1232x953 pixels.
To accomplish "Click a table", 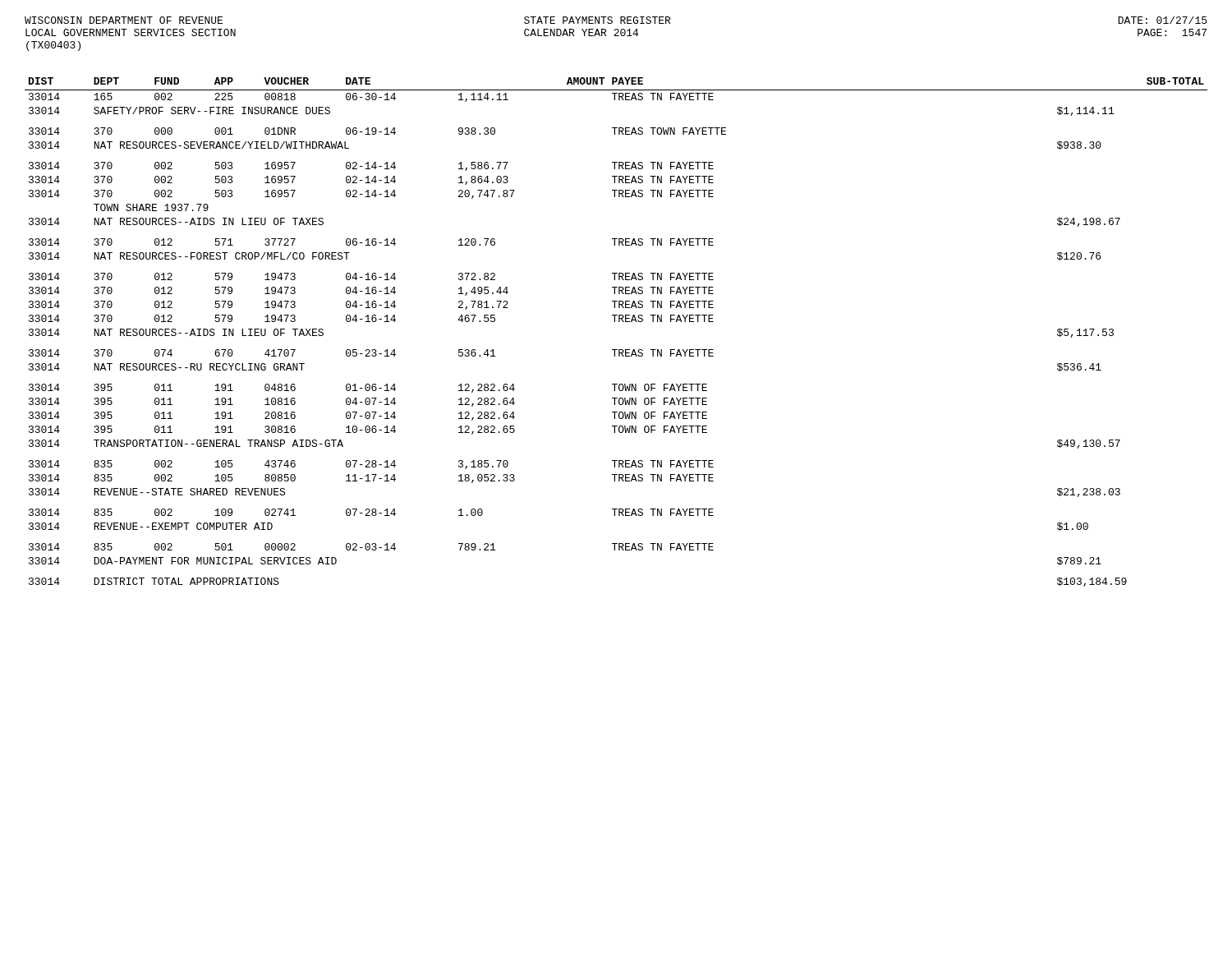I will coord(616,332).
